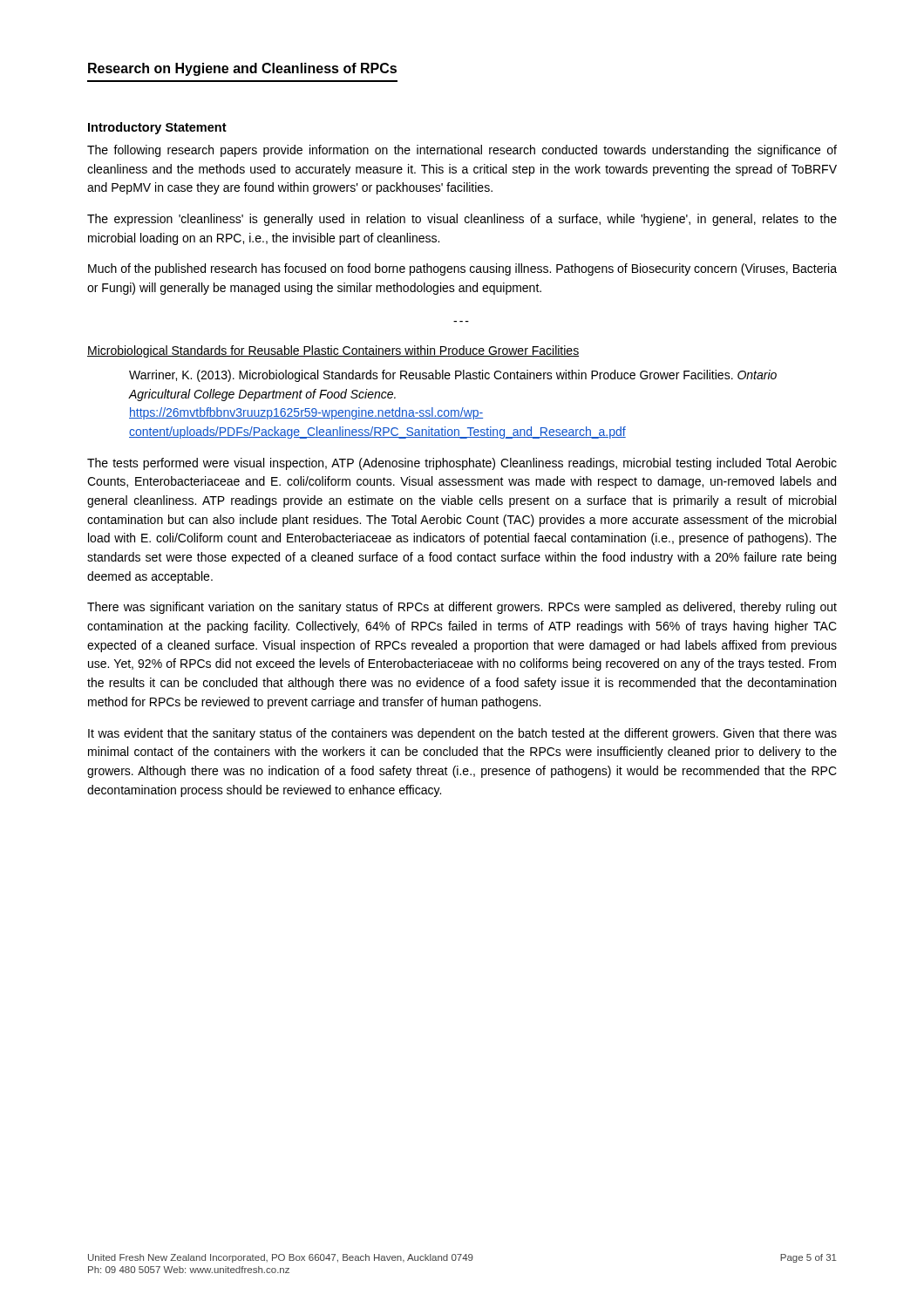Click the passage that begins "The following research papers provide information on the"
Screen dimensions: 1308x924
point(462,169)
